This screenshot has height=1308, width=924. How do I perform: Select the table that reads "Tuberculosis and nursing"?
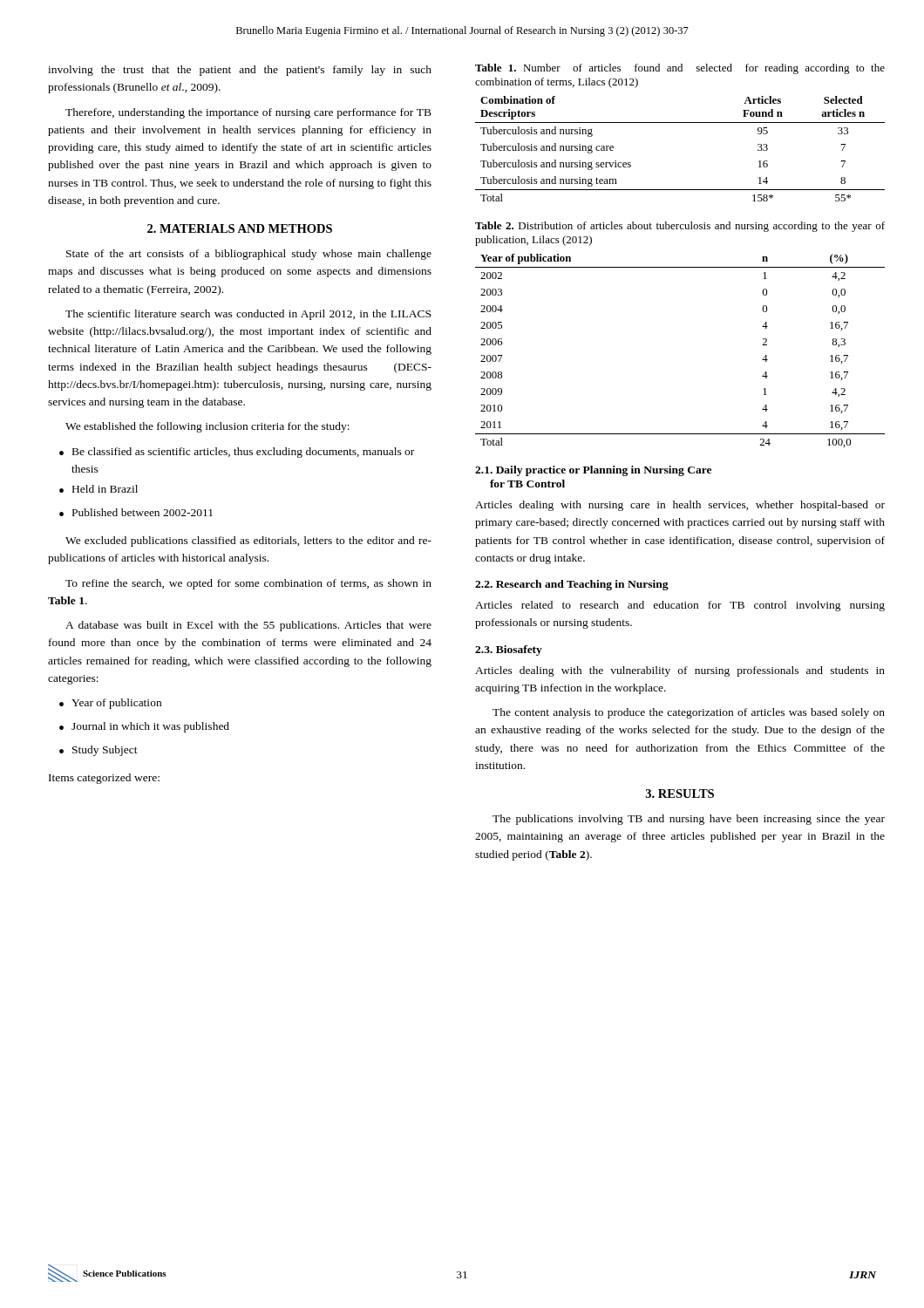click(x=680, y=150)
